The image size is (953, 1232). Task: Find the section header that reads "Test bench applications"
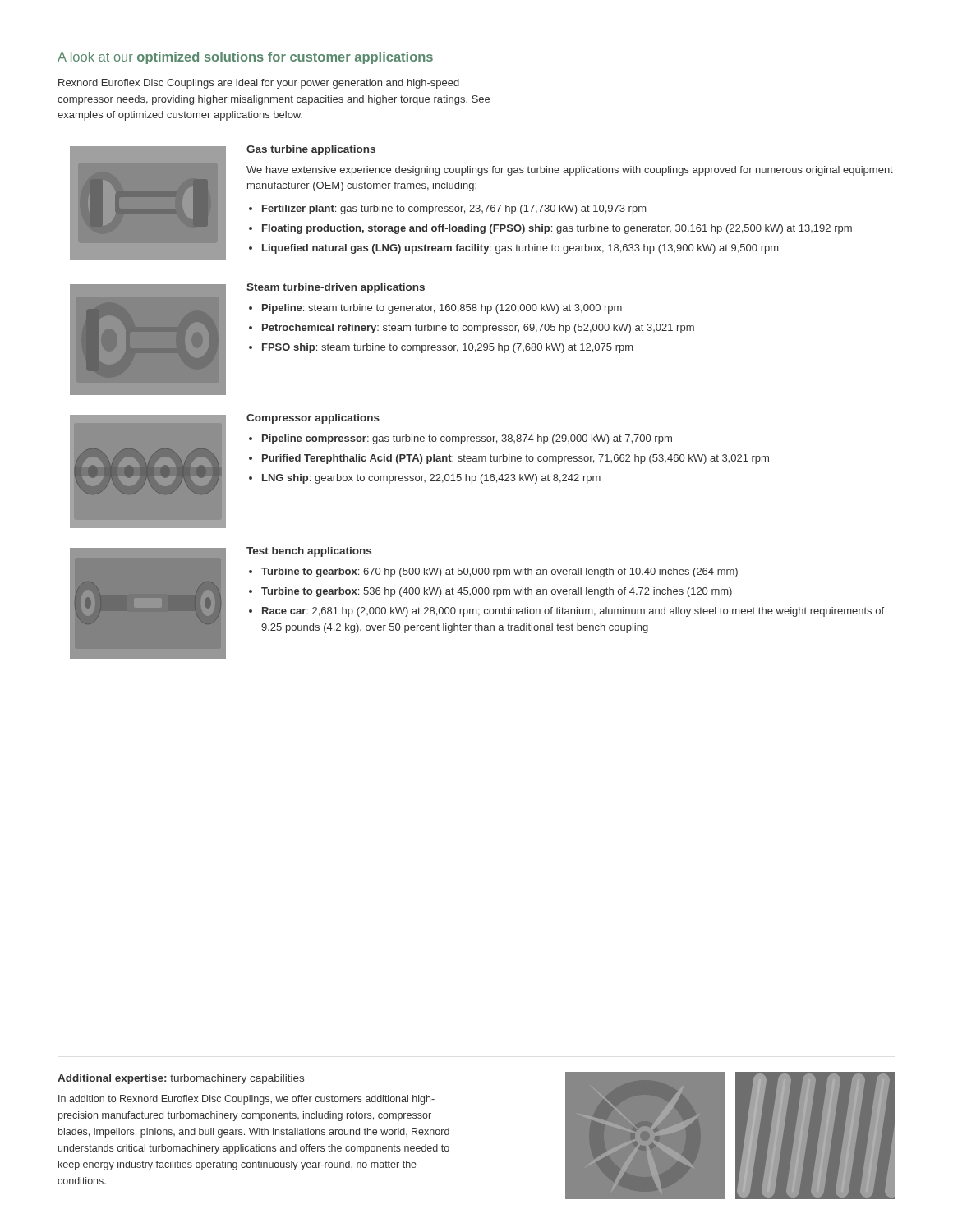[x=309, y=551]
